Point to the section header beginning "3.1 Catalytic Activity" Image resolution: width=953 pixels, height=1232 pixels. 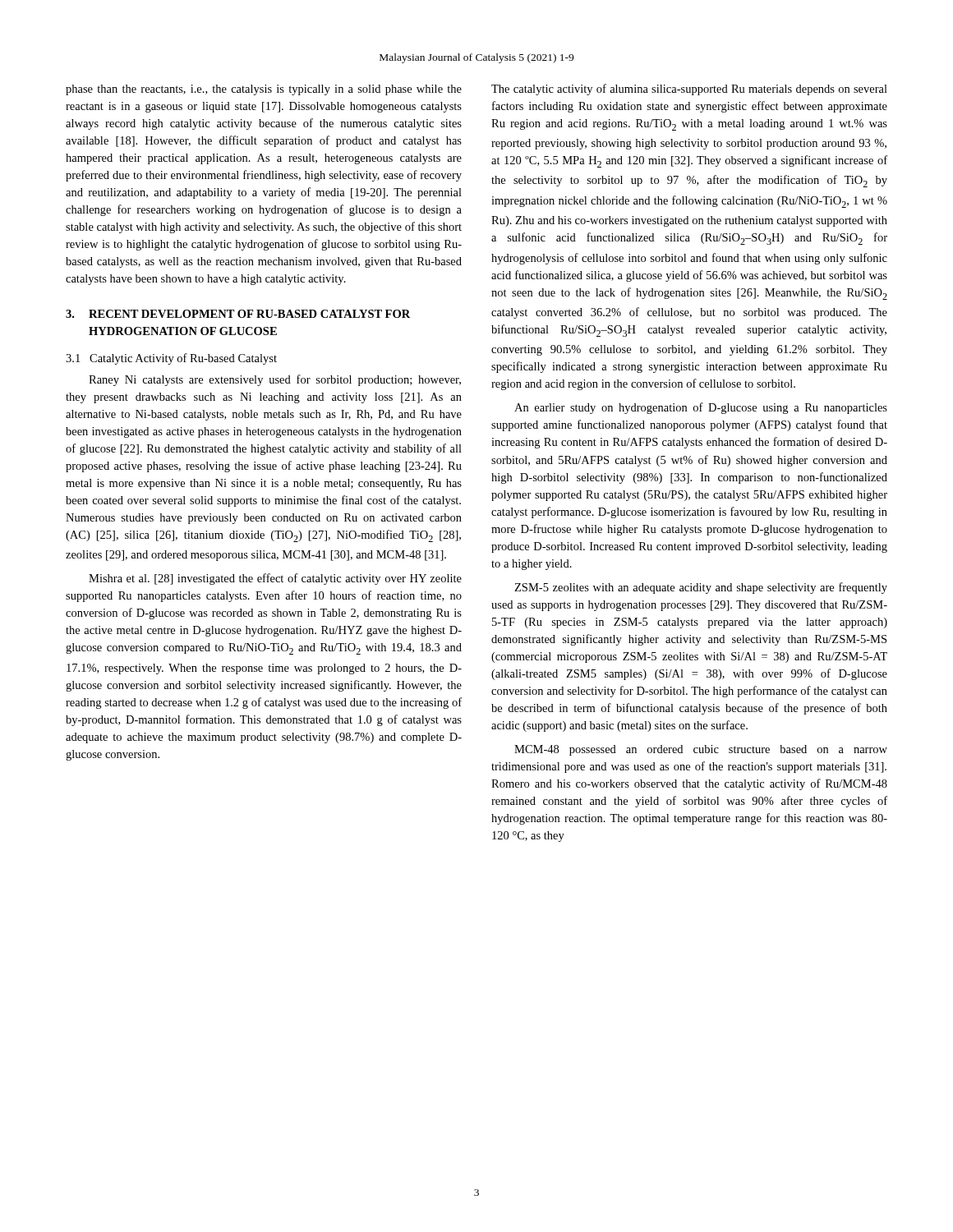click(x=171, y=358)
